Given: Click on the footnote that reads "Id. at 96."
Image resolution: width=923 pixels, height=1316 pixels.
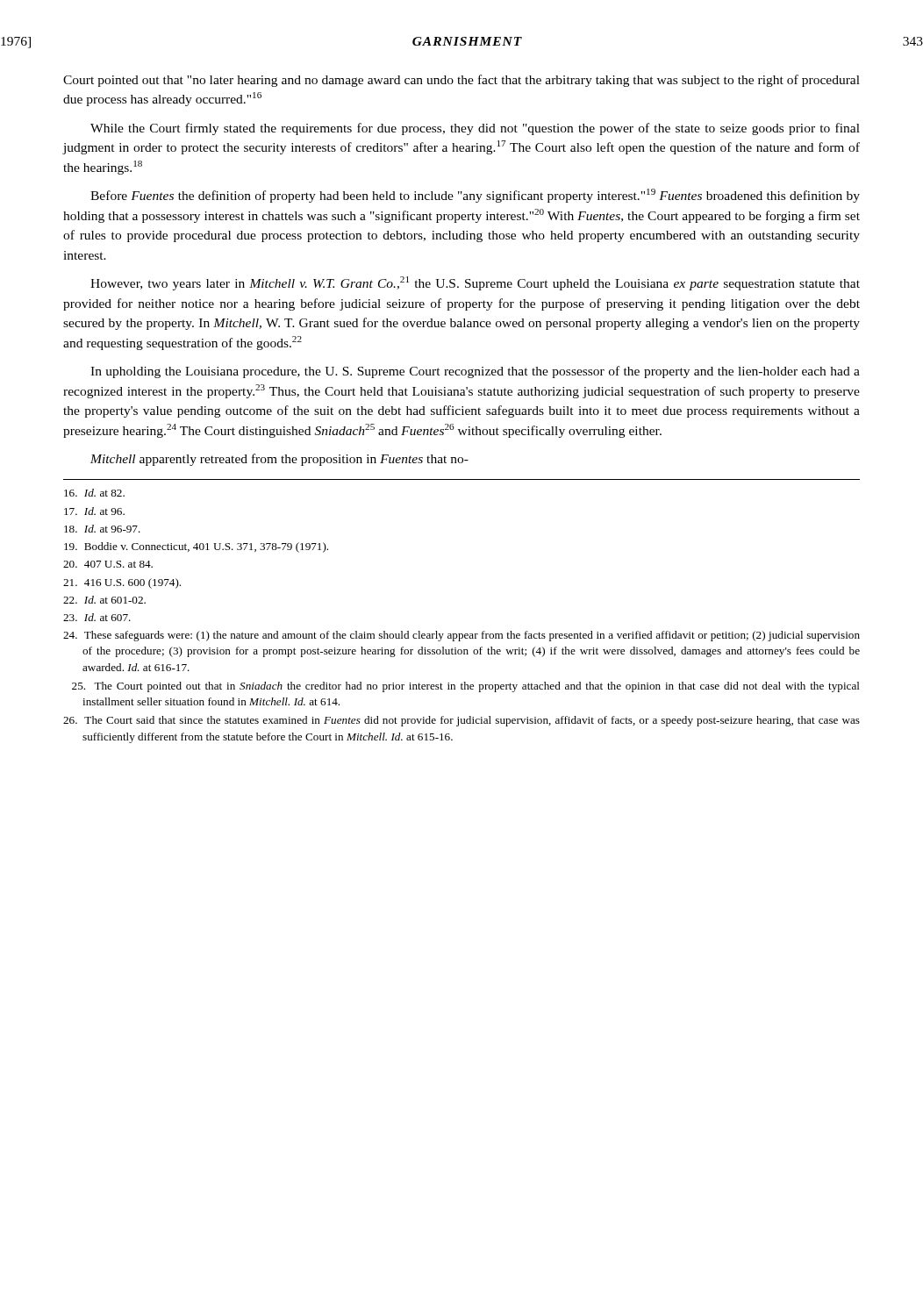Looking at the screenshot, I should [94, 511].
